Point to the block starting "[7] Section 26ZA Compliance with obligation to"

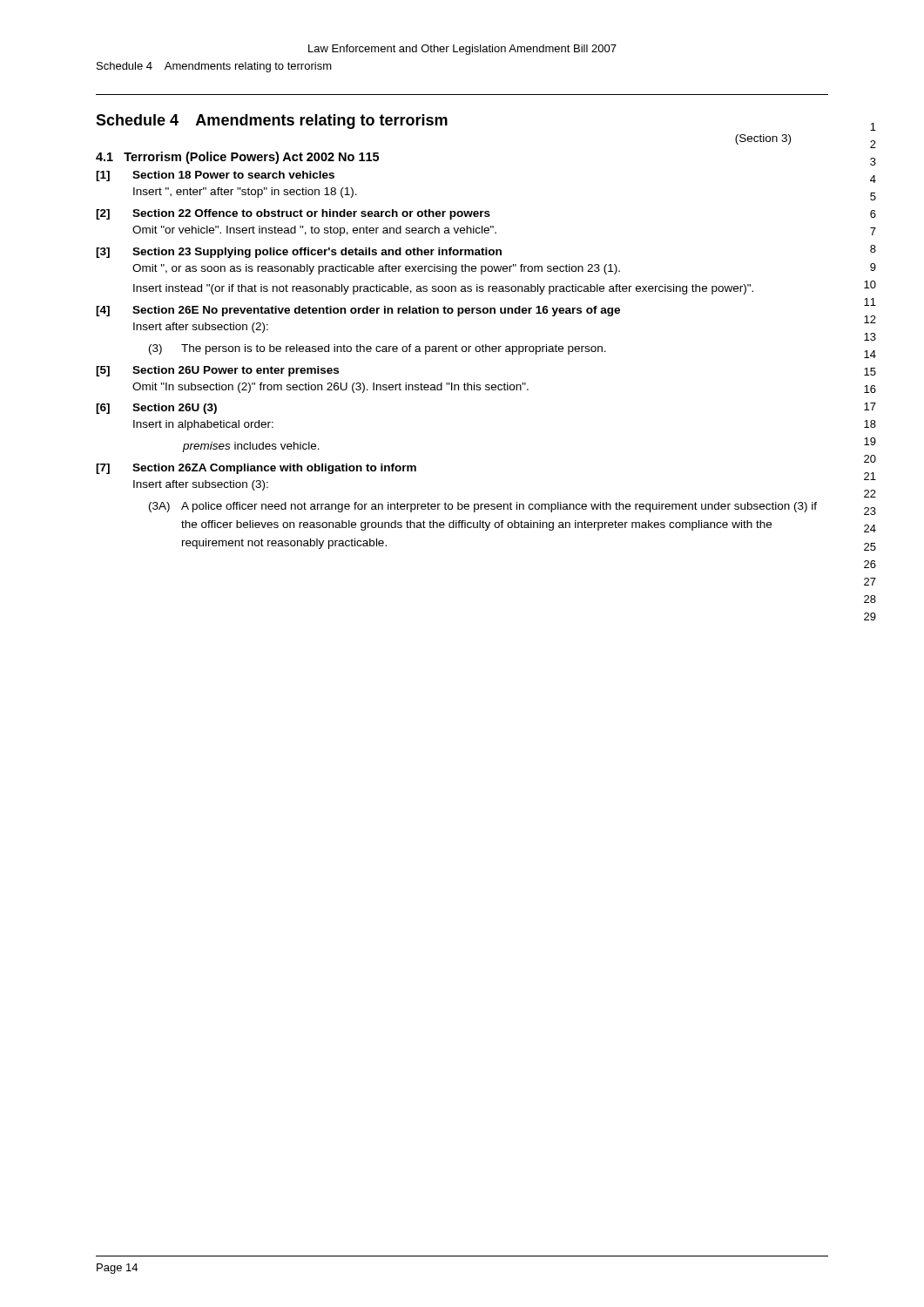pos(462,507)
